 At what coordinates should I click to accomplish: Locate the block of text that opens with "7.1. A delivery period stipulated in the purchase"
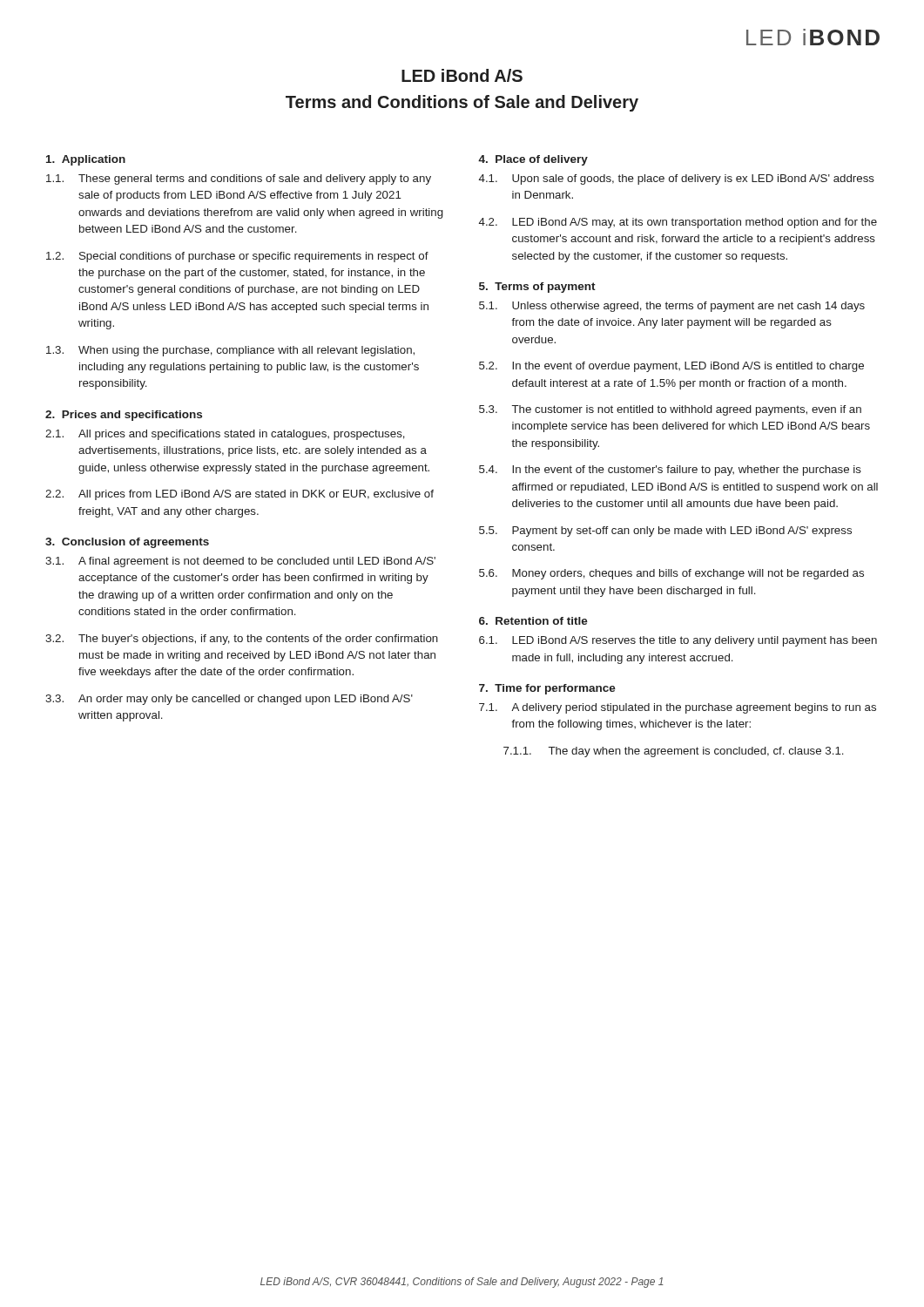(679, 716)
